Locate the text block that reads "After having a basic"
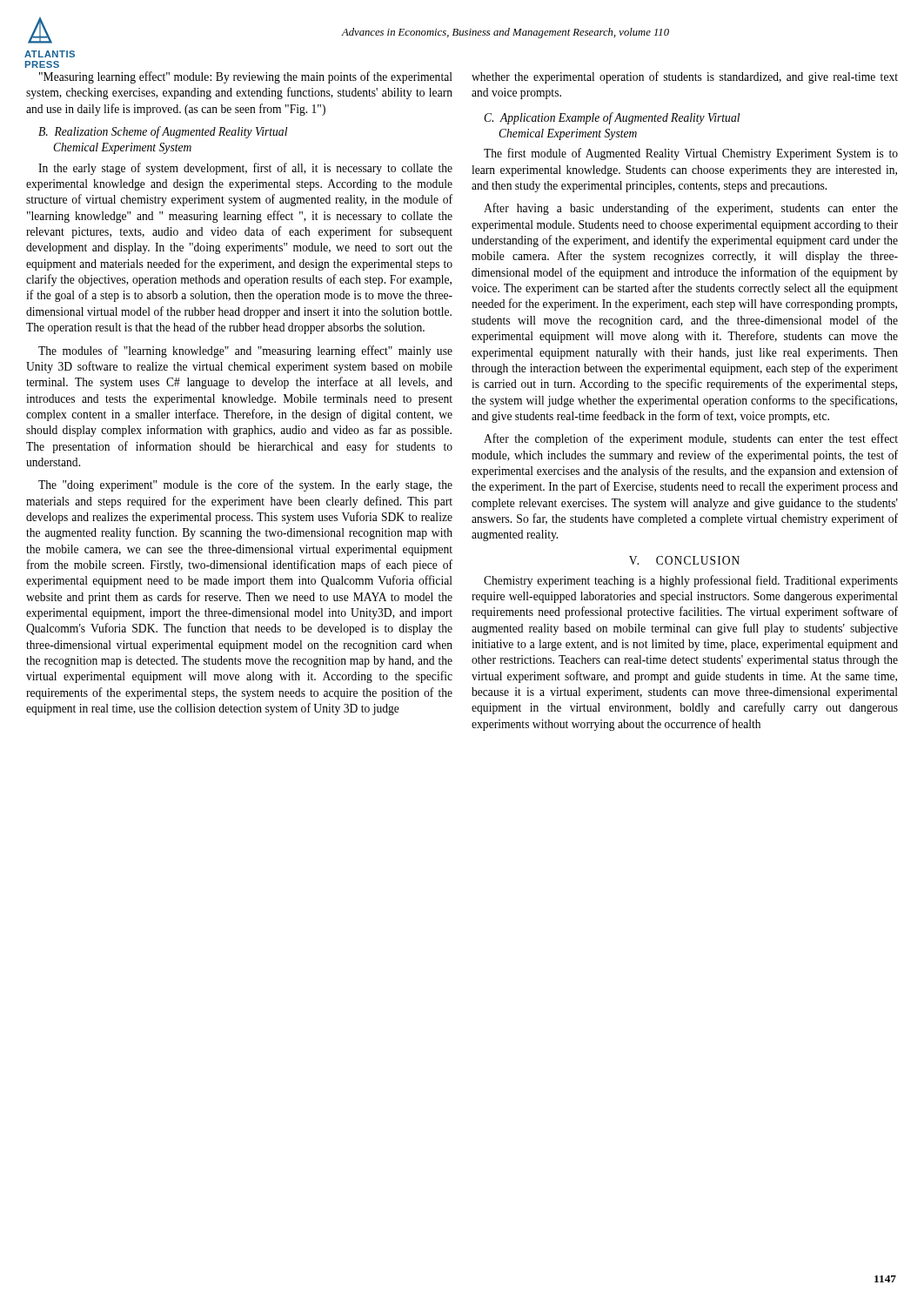The image size is (924, 1305). click(x=685, y=313)
